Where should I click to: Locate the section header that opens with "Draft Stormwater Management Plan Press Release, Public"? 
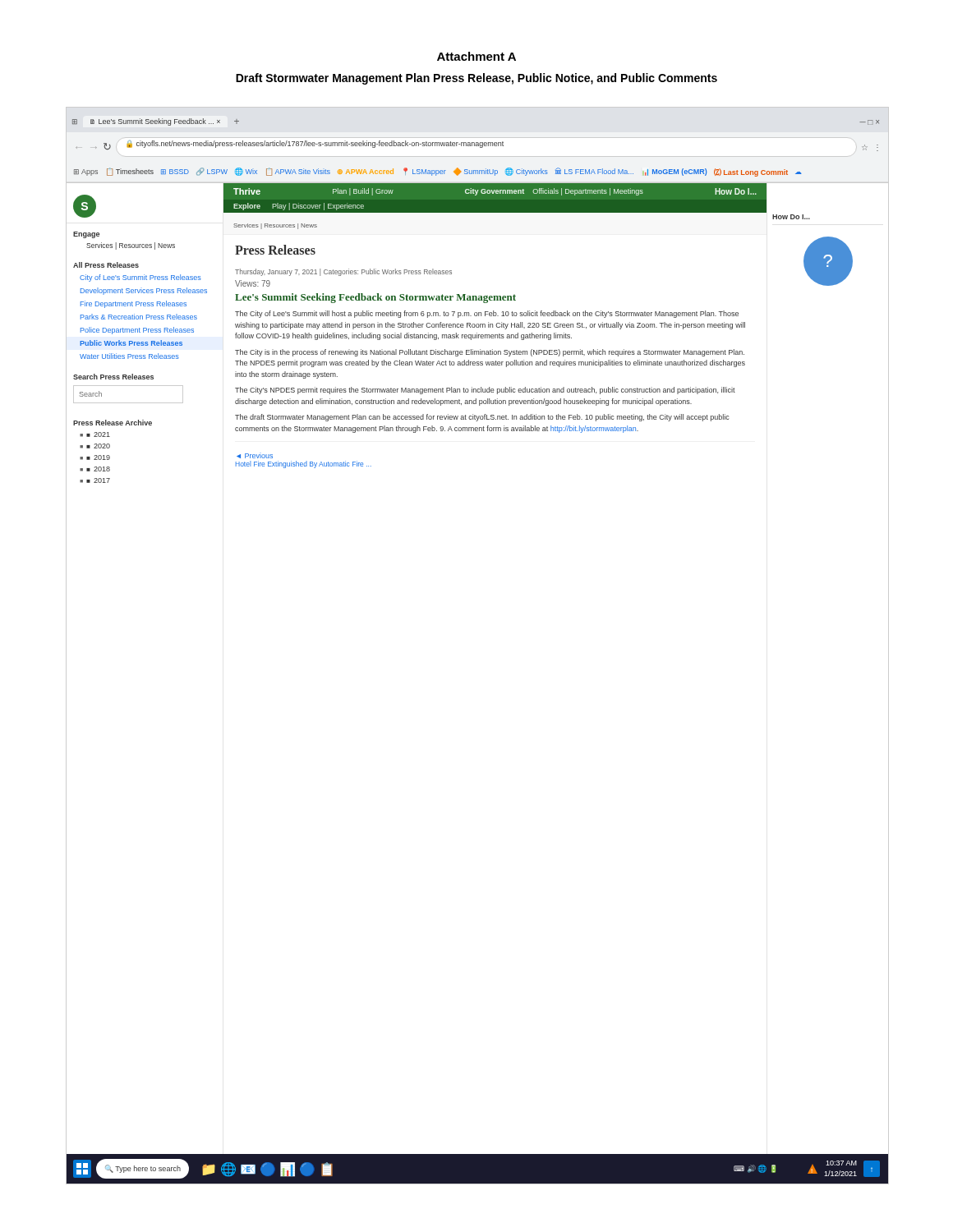click(476, 78)
